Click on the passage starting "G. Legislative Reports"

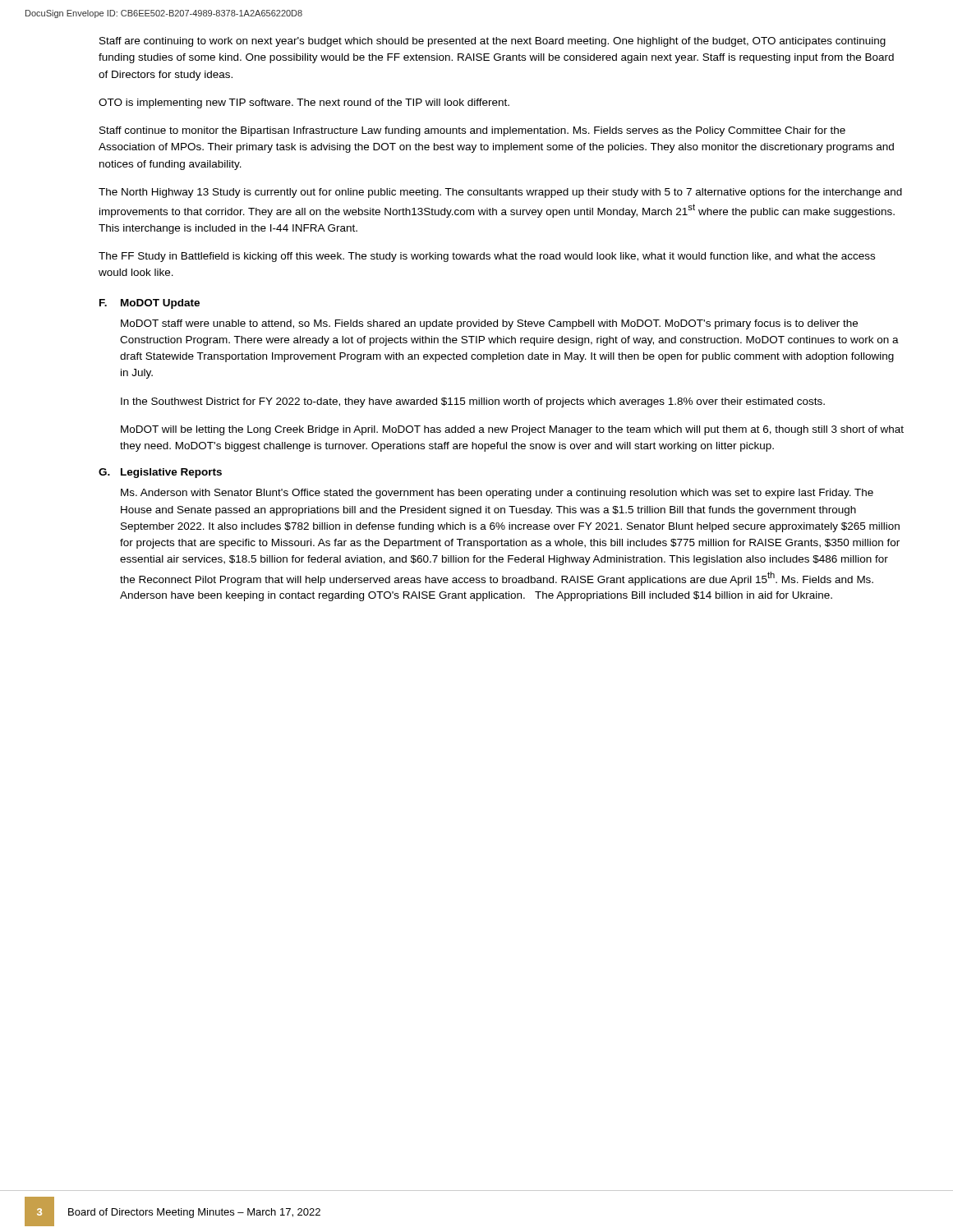click(160, 472)
